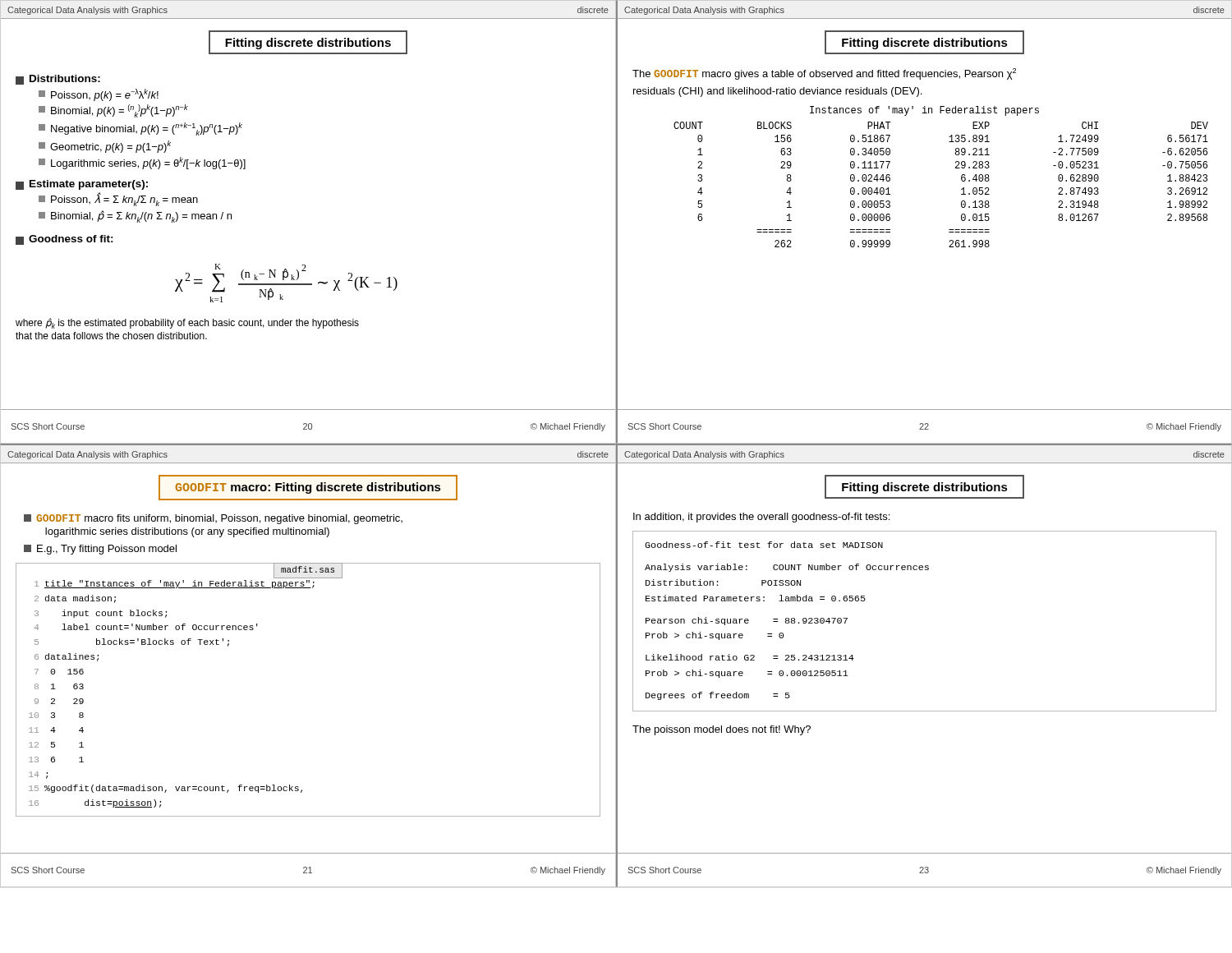Find the passage starting "GOODFIT macro fits"
Screen dimensions: 953x1232
pos(214,525)
